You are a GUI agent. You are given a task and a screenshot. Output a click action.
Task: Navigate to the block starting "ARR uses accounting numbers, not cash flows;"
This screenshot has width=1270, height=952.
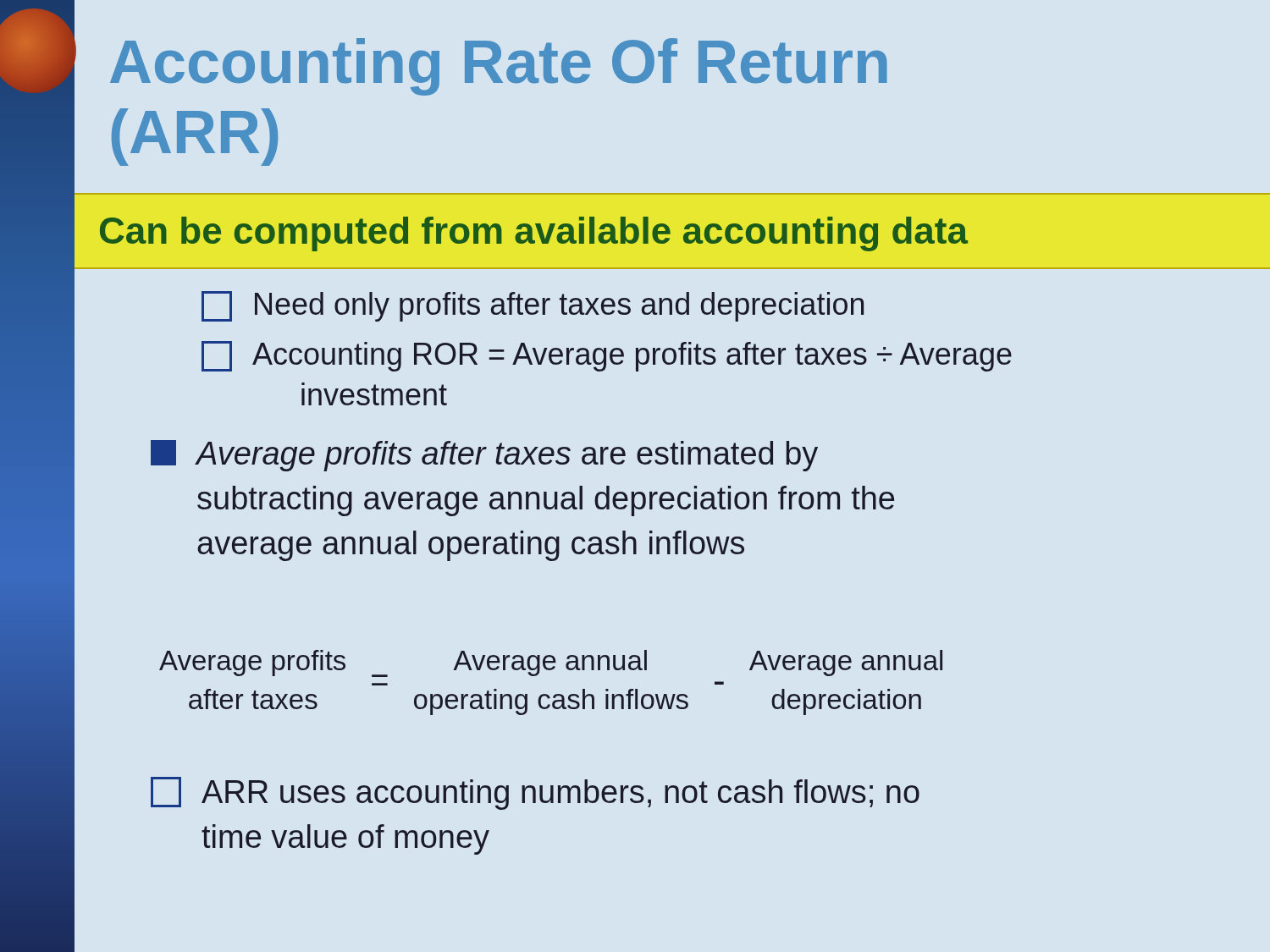pyautogui.click(x=536, y=815)
